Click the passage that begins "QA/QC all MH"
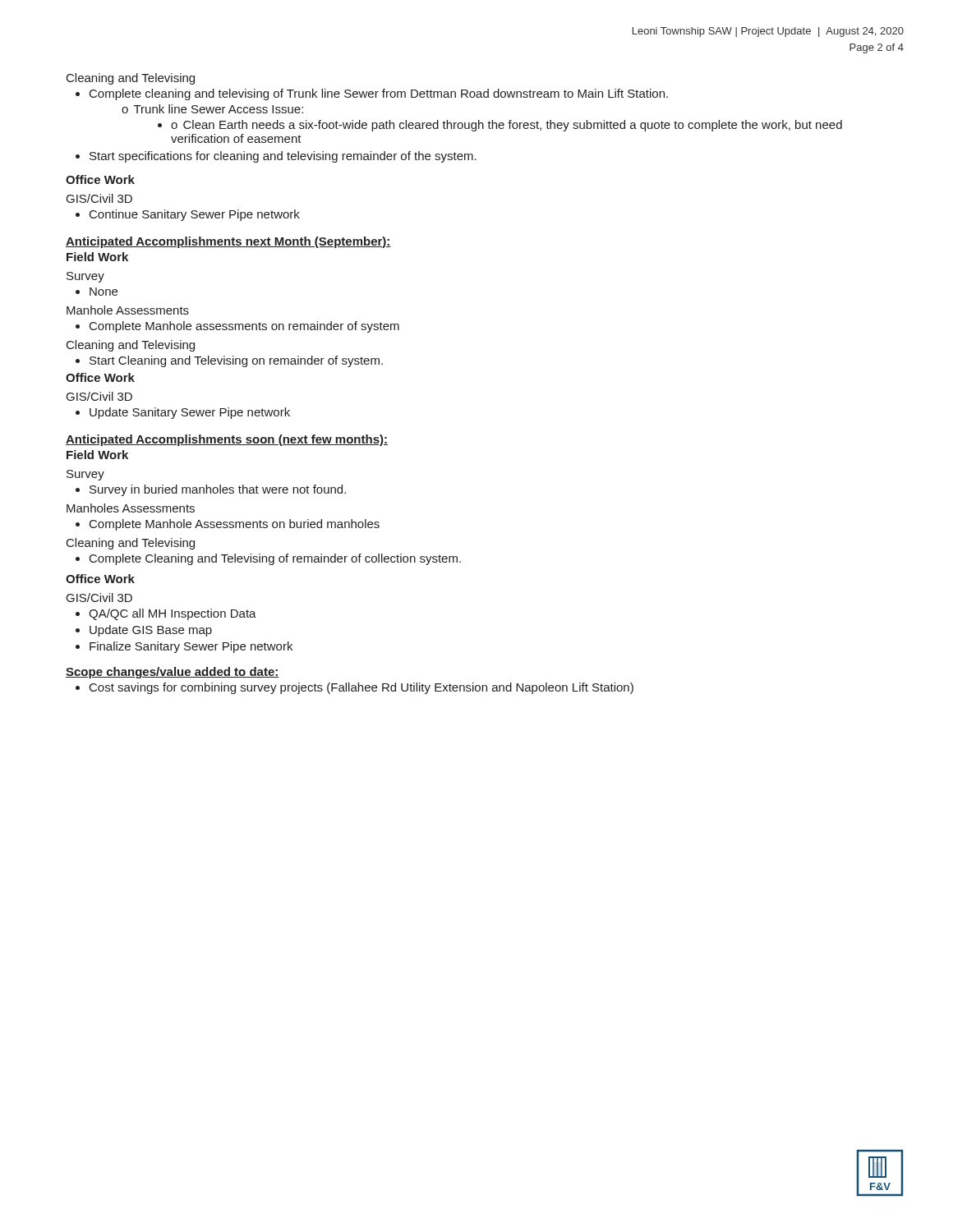The height and width of the screenshot is (1232, 953). 166,614
